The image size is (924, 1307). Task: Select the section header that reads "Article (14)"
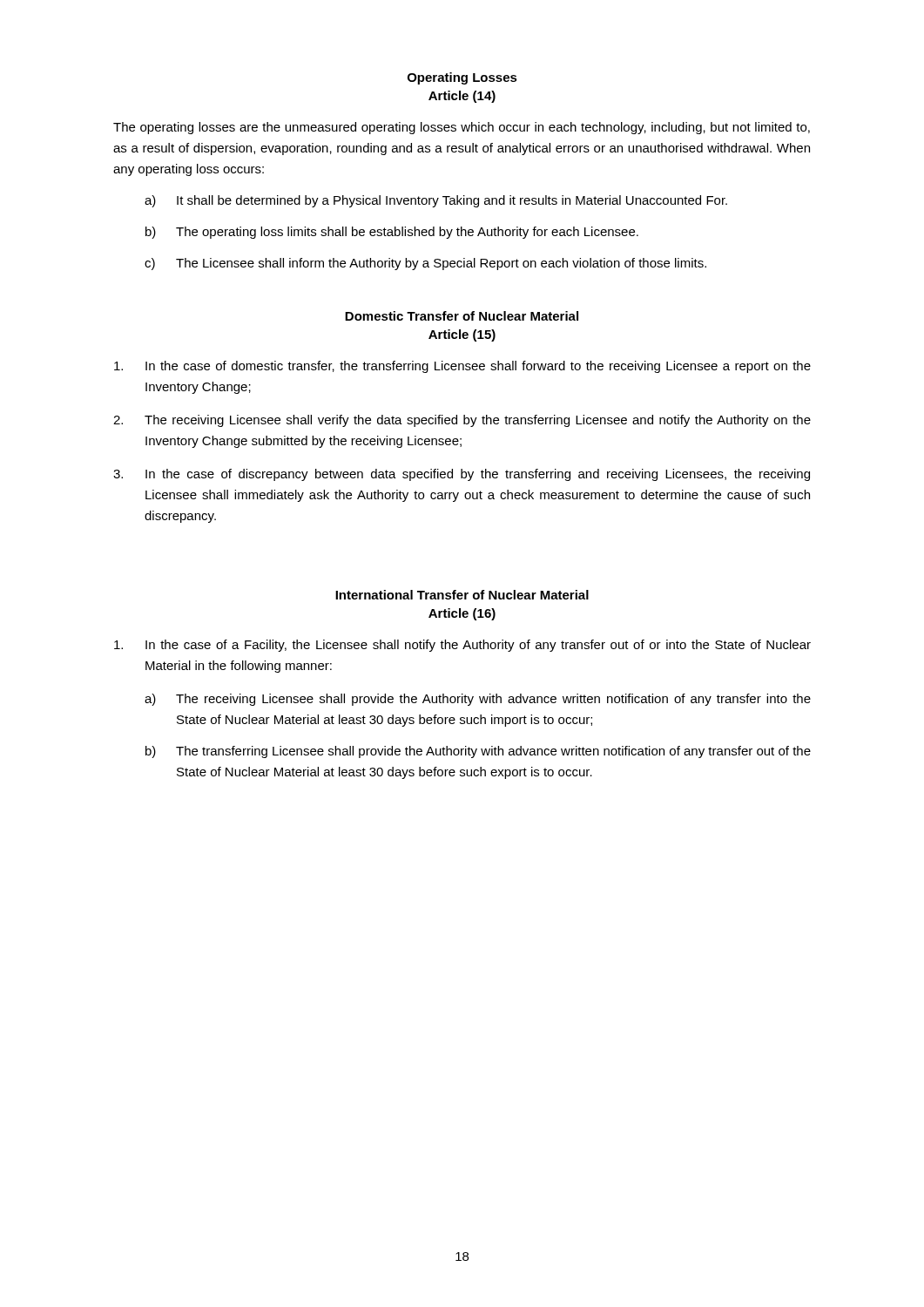(462, 95)
